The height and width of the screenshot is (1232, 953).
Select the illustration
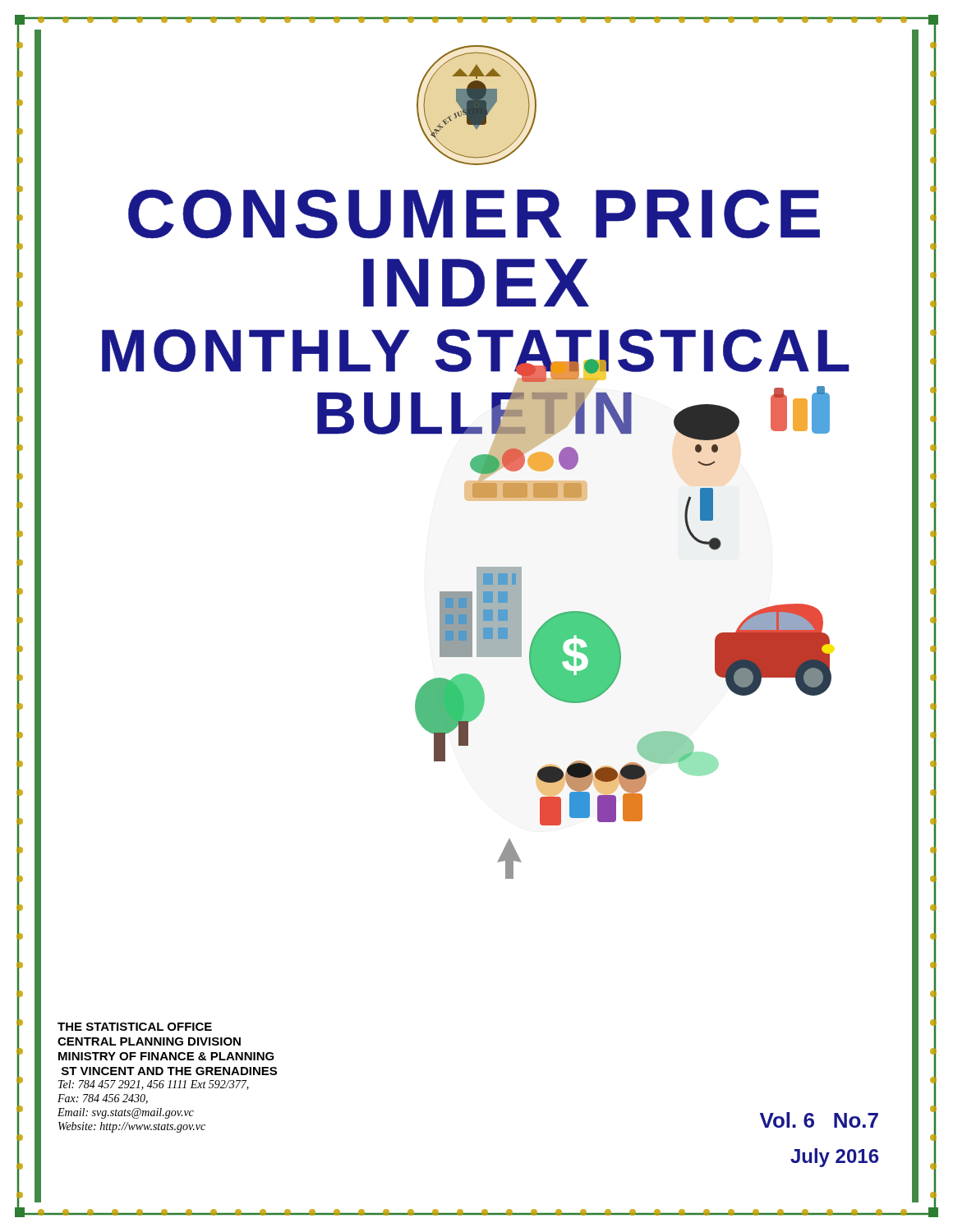583,616
